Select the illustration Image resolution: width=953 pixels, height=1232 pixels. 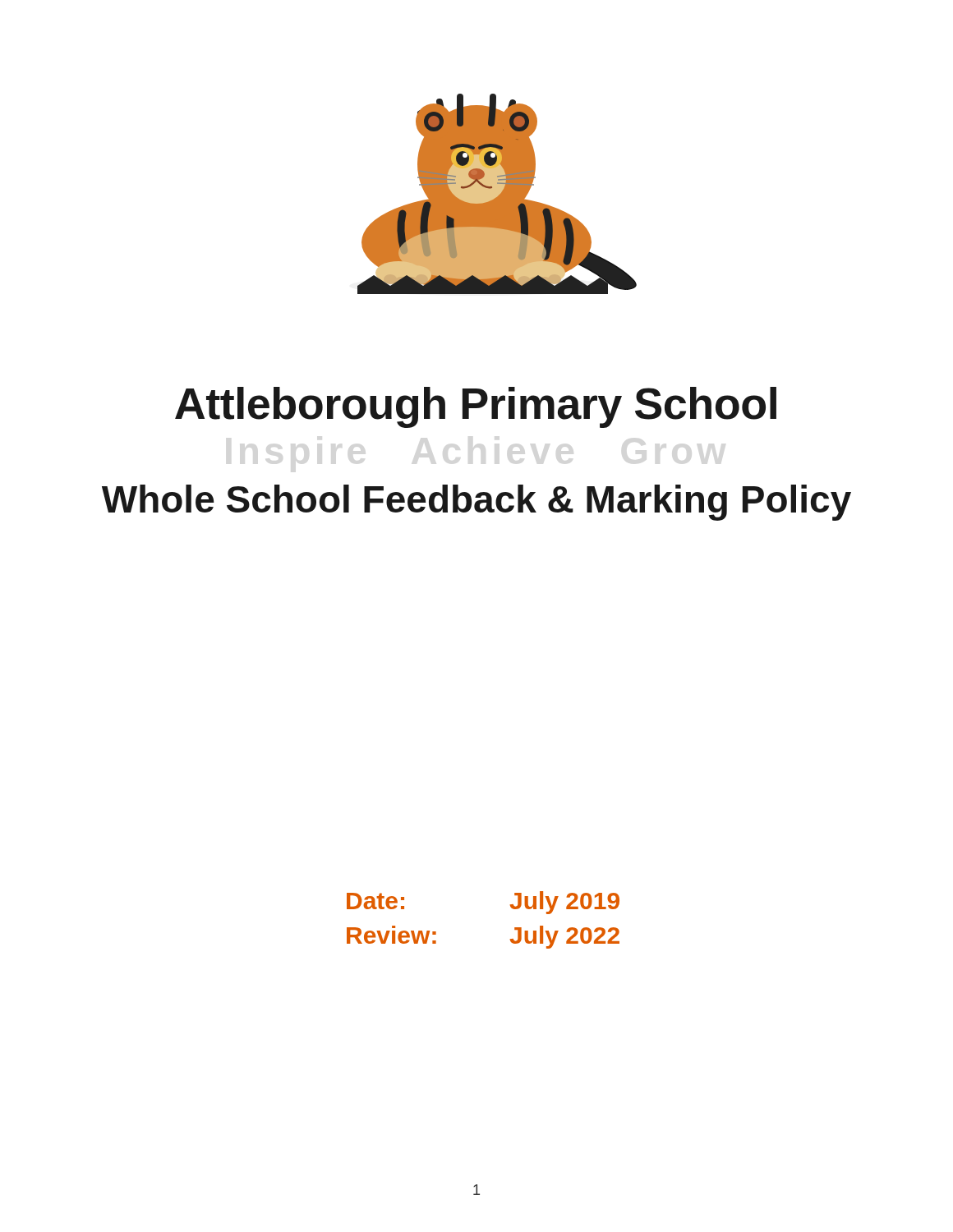[476, 185]
